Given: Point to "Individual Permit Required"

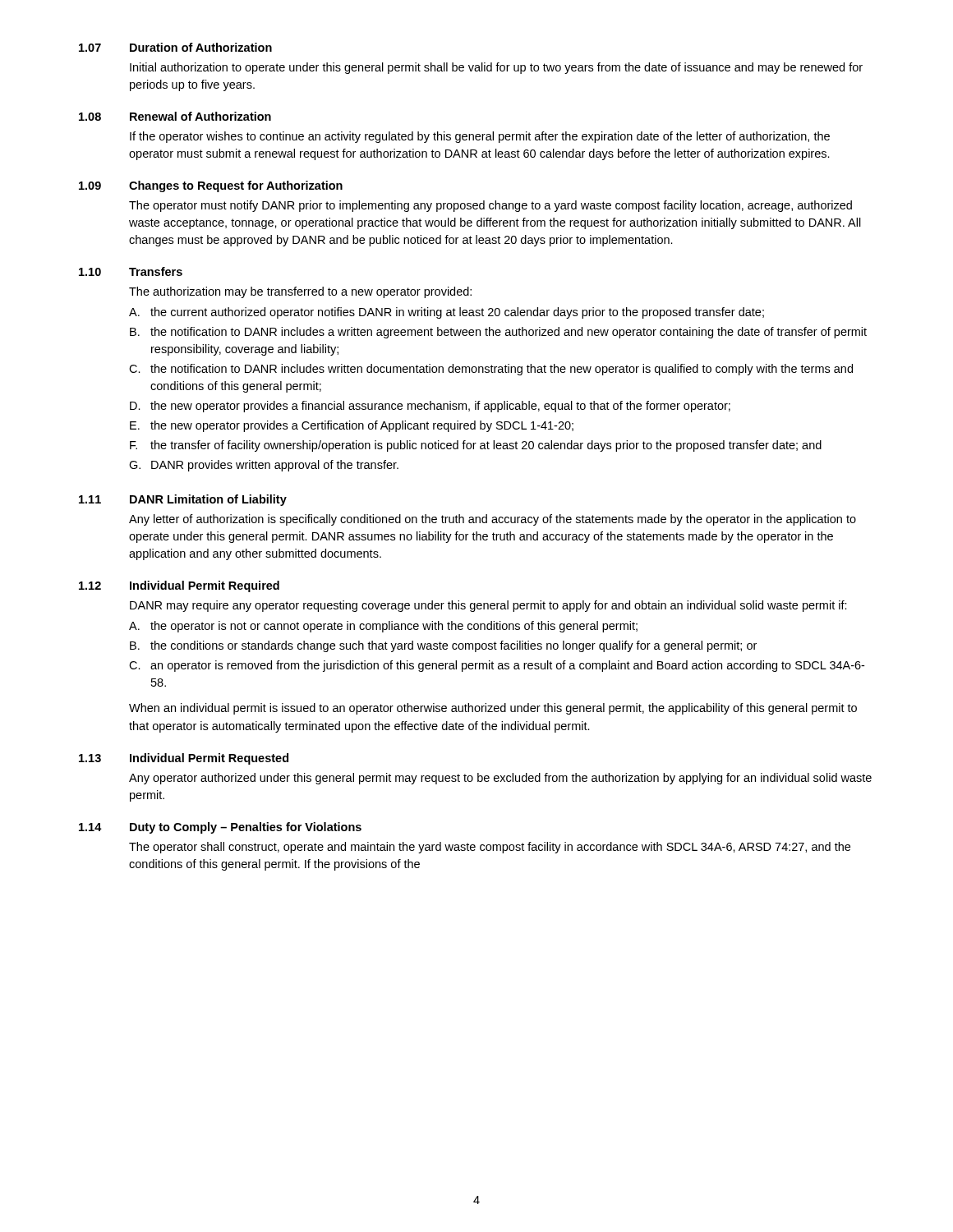Looking at the screenshot, I should click(x=204, y=586).
